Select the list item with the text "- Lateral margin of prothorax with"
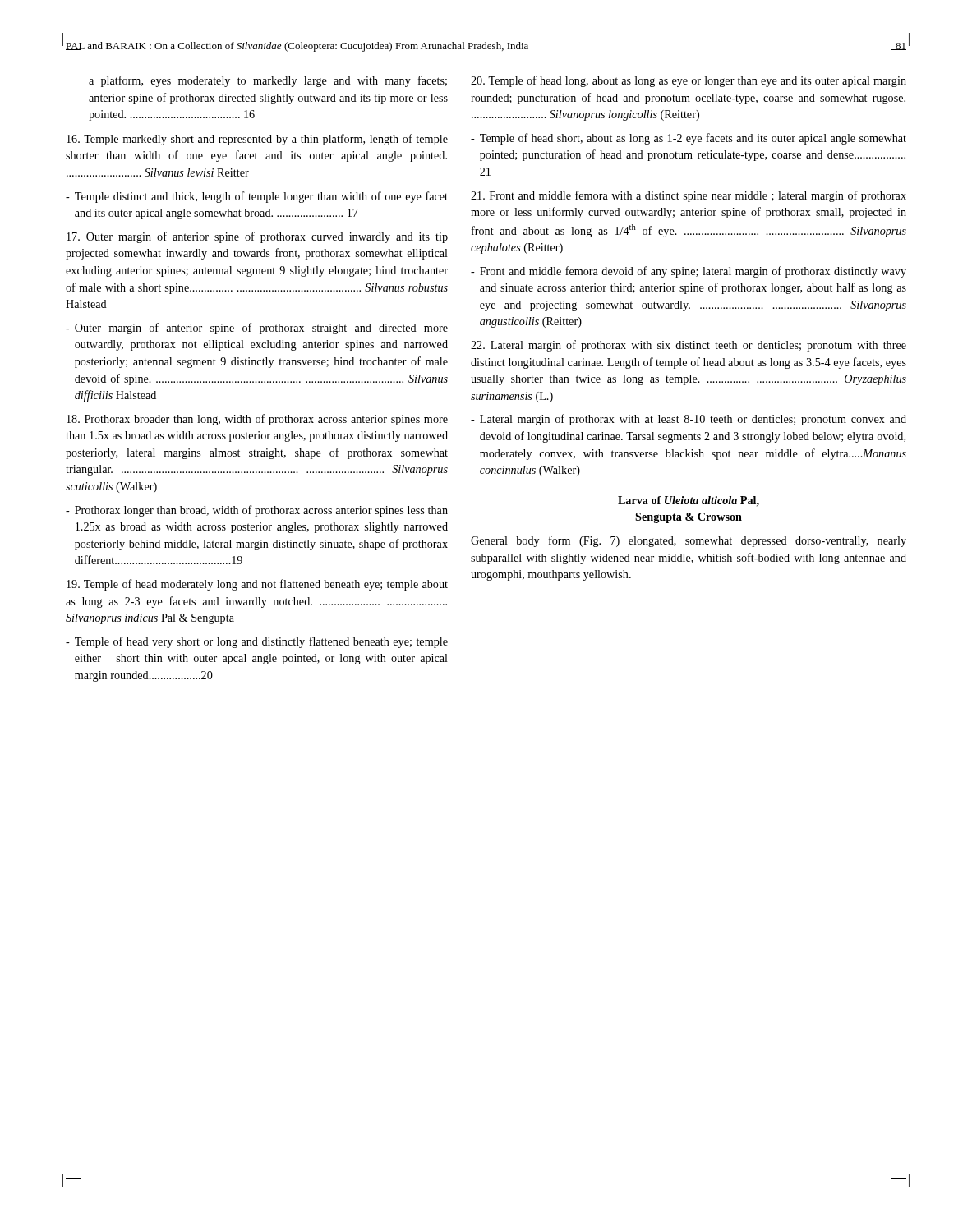 click(x=689, y=445)
